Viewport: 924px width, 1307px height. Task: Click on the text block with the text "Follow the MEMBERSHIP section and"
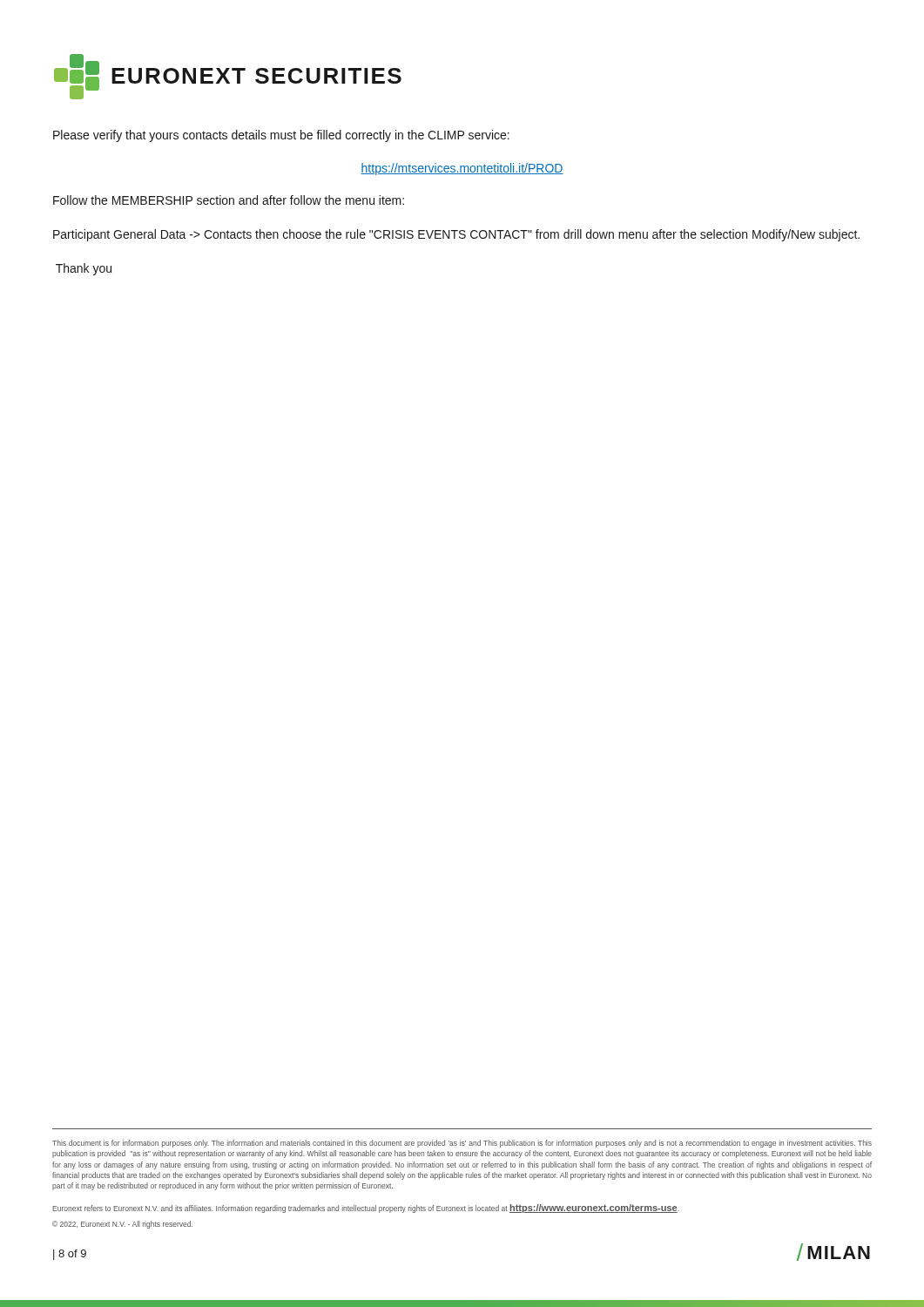tap(229, 200)
